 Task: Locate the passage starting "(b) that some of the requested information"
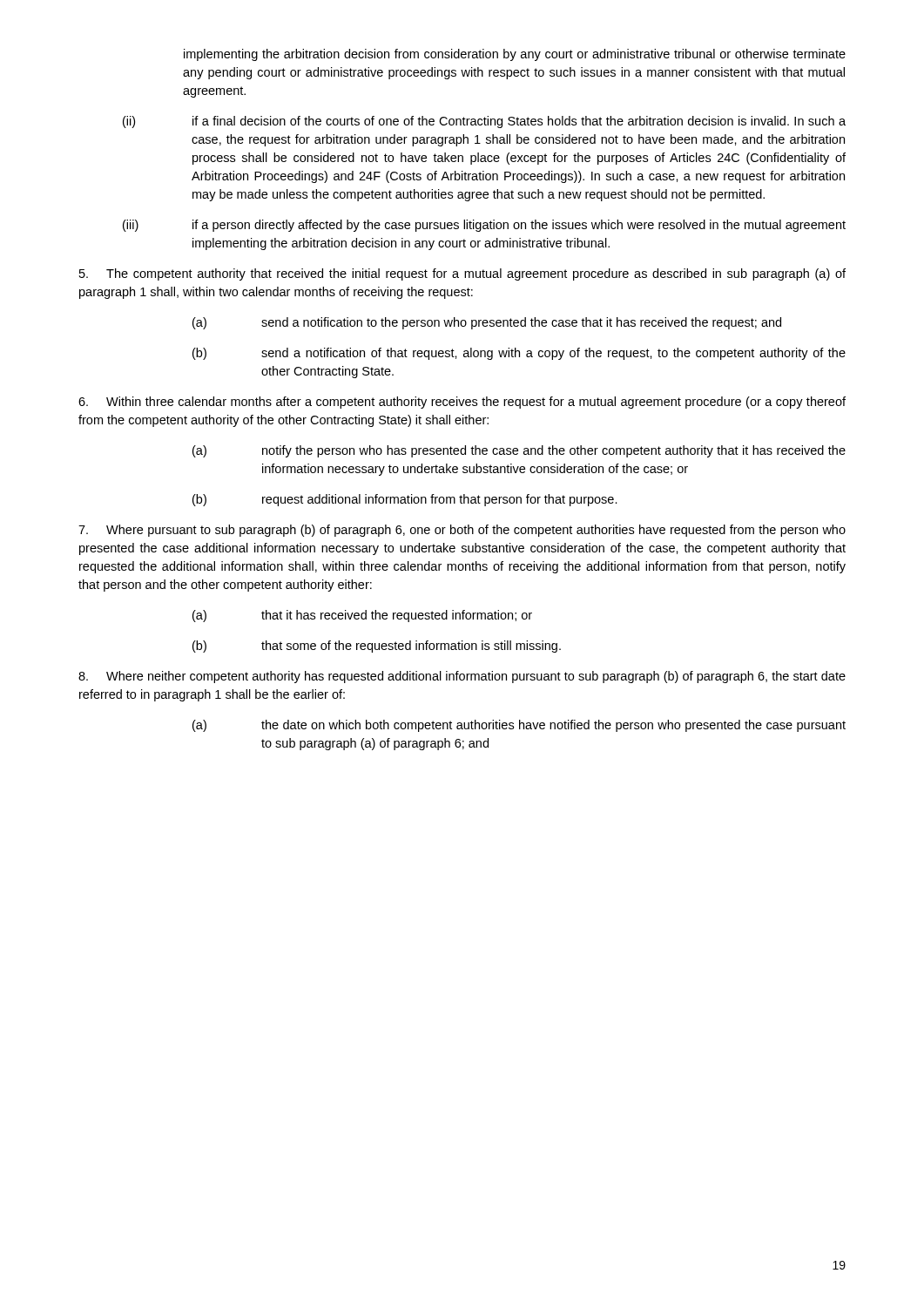pos(497,646)
